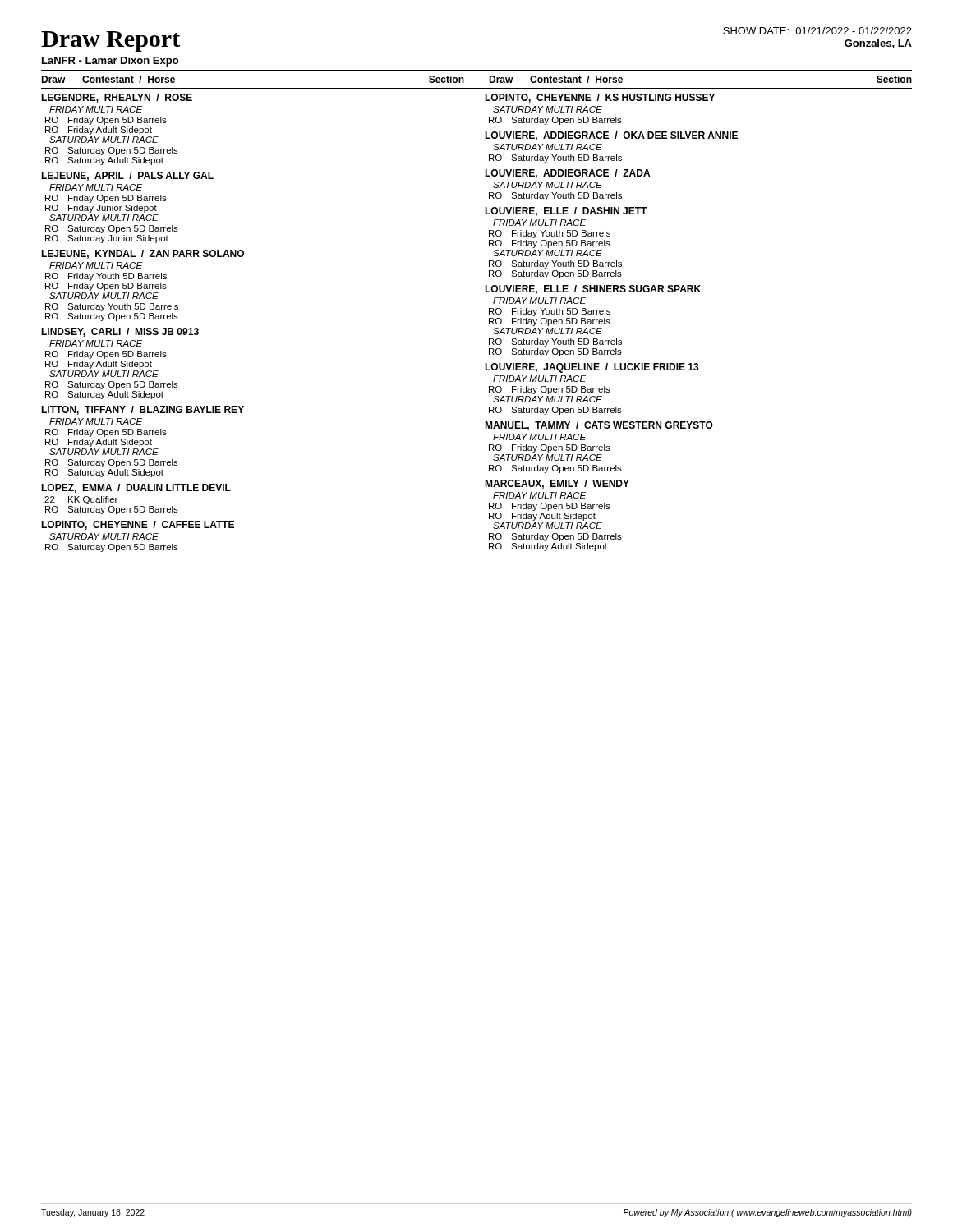Select the list item with the text "LOUVIERE, JAQUELINE / LUCKIE FRIDIE 13 FRIDAY MULTI"
The width and height of the screenshot is (953, 1232).
[x=592, y=368]
